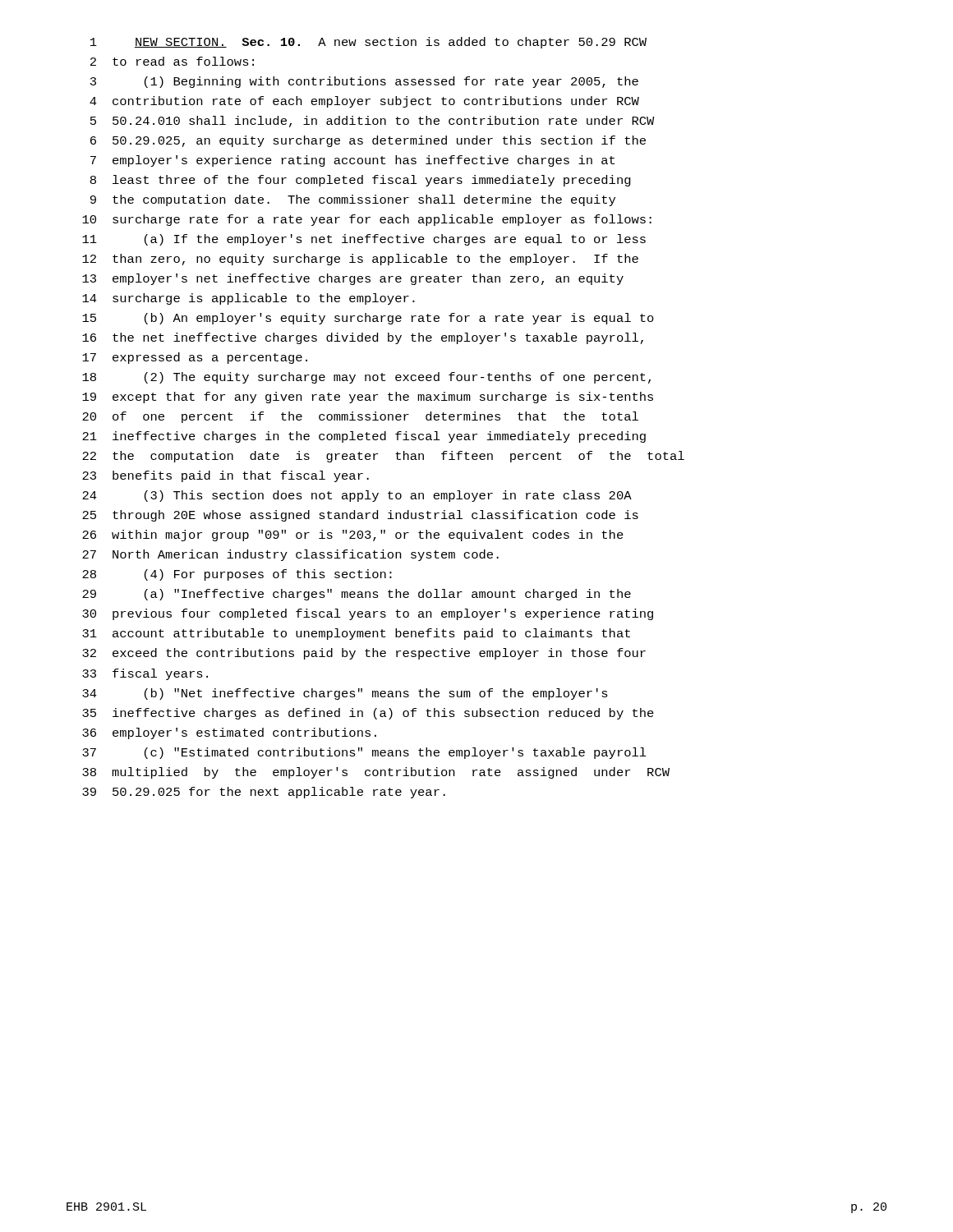The height and width of the screenshot is (1232, 953).
Task: Locate the text block starting "34 (b) "Net ineffective charges" means the"
Action: pos(476,694)
